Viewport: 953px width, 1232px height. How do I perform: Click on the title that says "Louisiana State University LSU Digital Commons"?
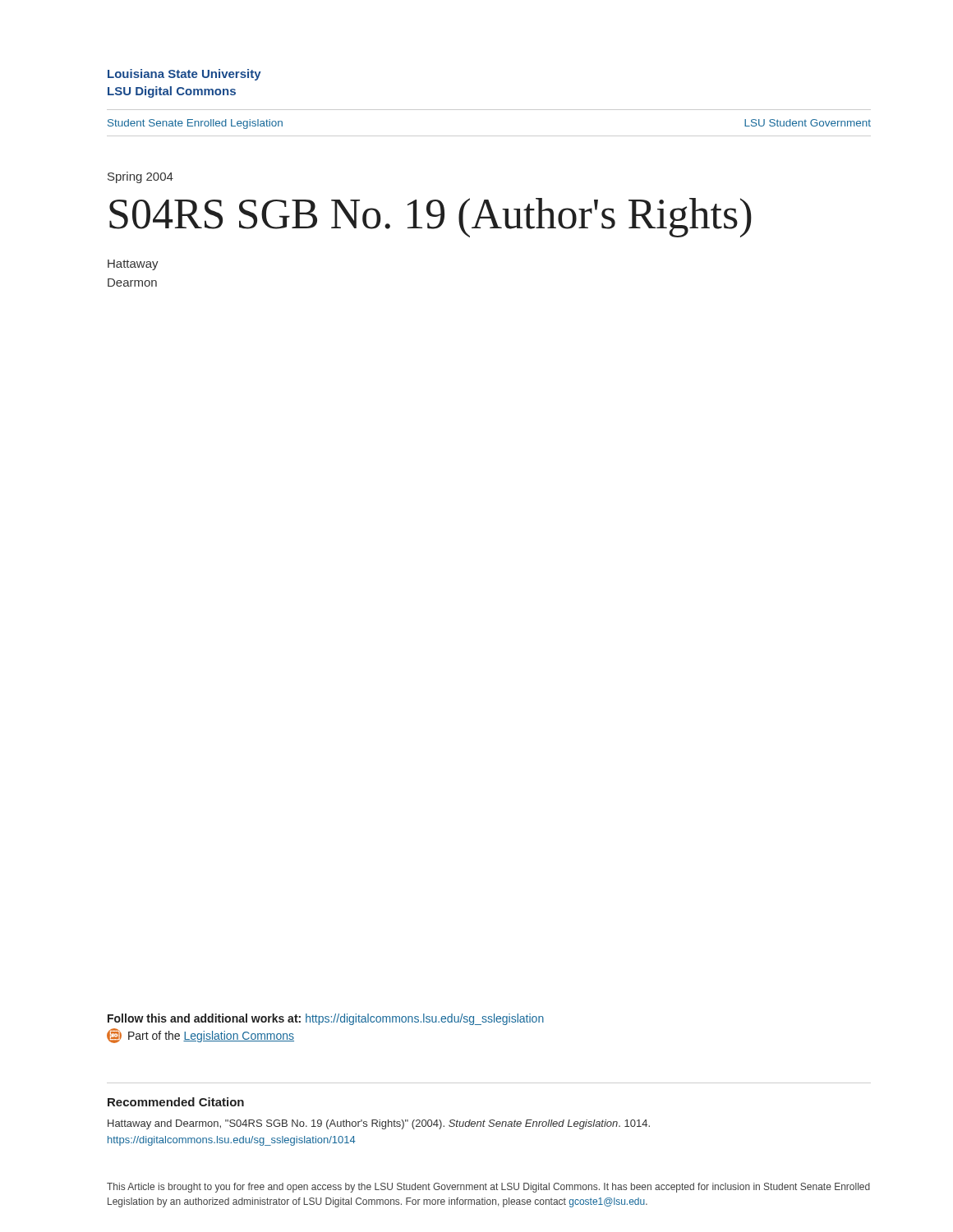pos(184,75)
